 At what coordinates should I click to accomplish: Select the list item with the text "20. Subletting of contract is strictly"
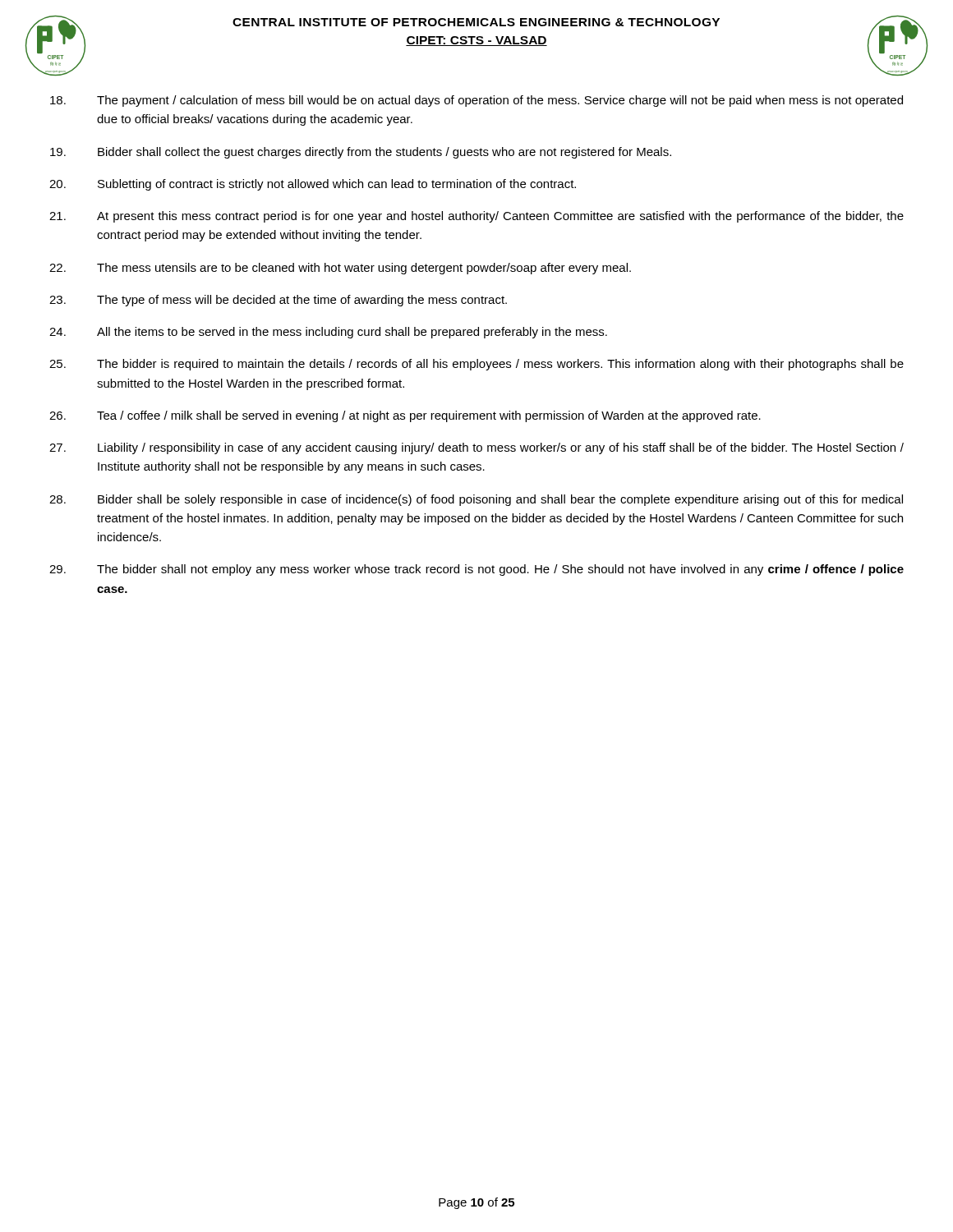[x=476, y=184]
